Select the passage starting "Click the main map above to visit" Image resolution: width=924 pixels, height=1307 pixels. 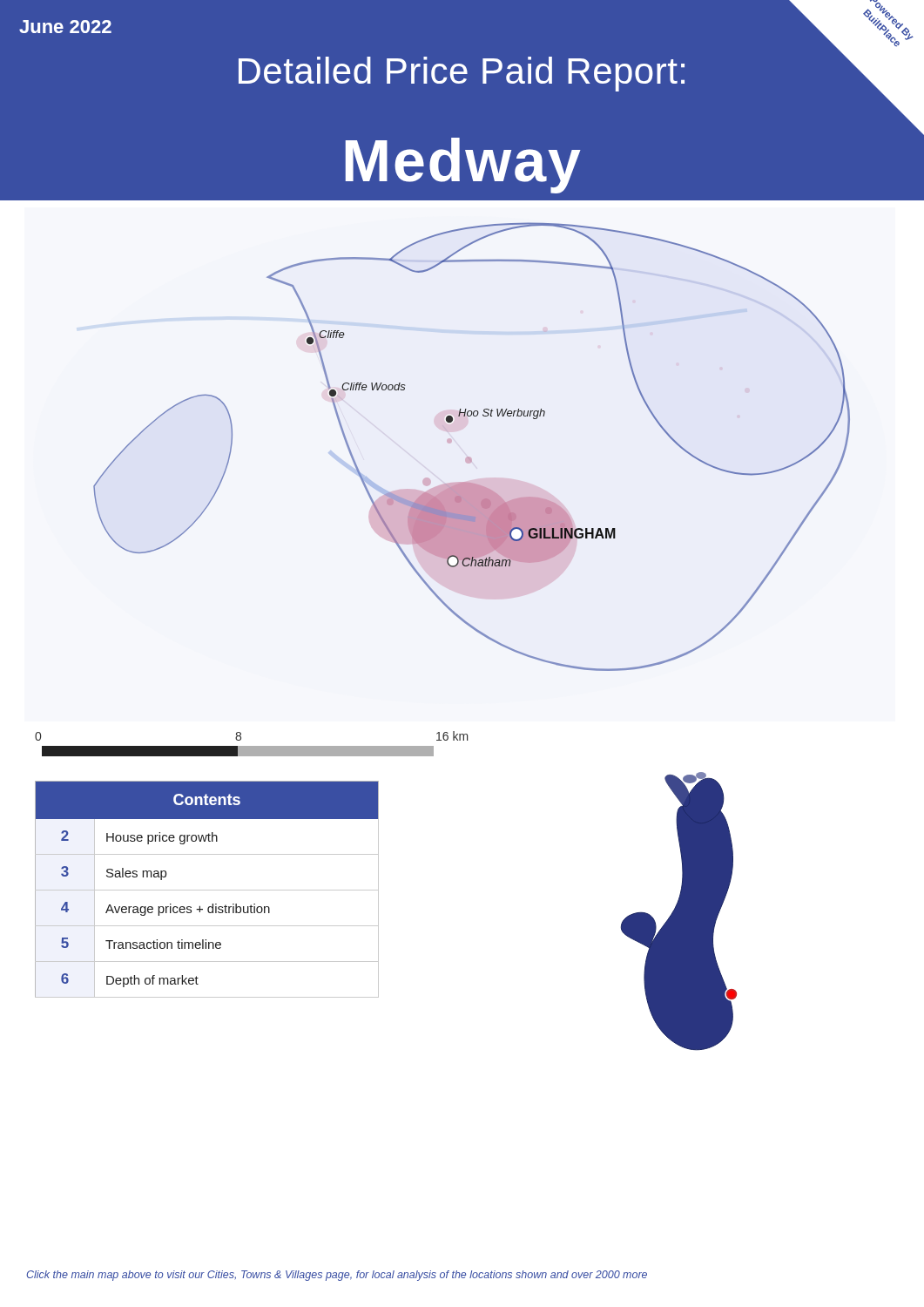(x=337, y=1275)
